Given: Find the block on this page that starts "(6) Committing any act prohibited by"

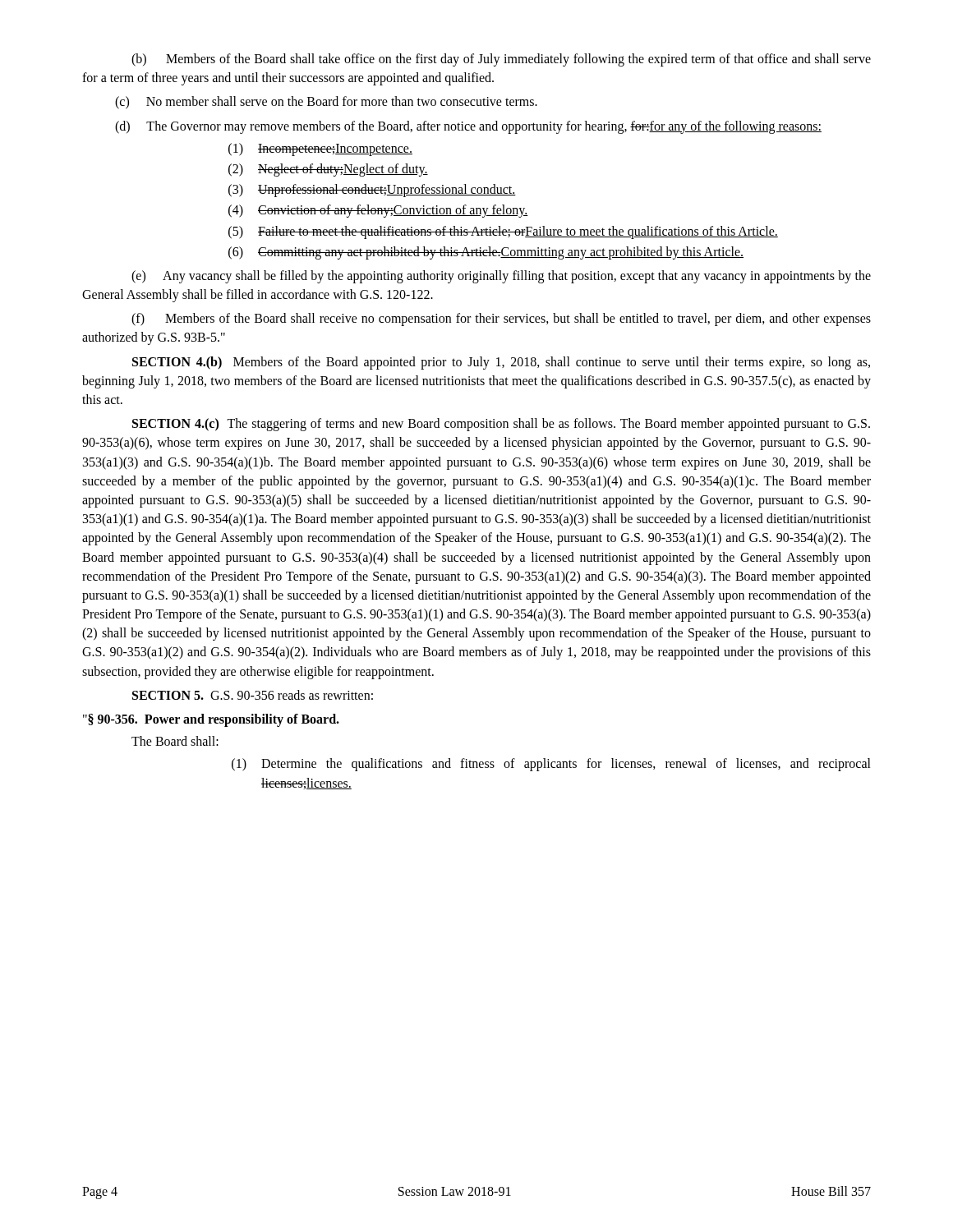Looking at the screenshot, I should (x=542, y=252).
